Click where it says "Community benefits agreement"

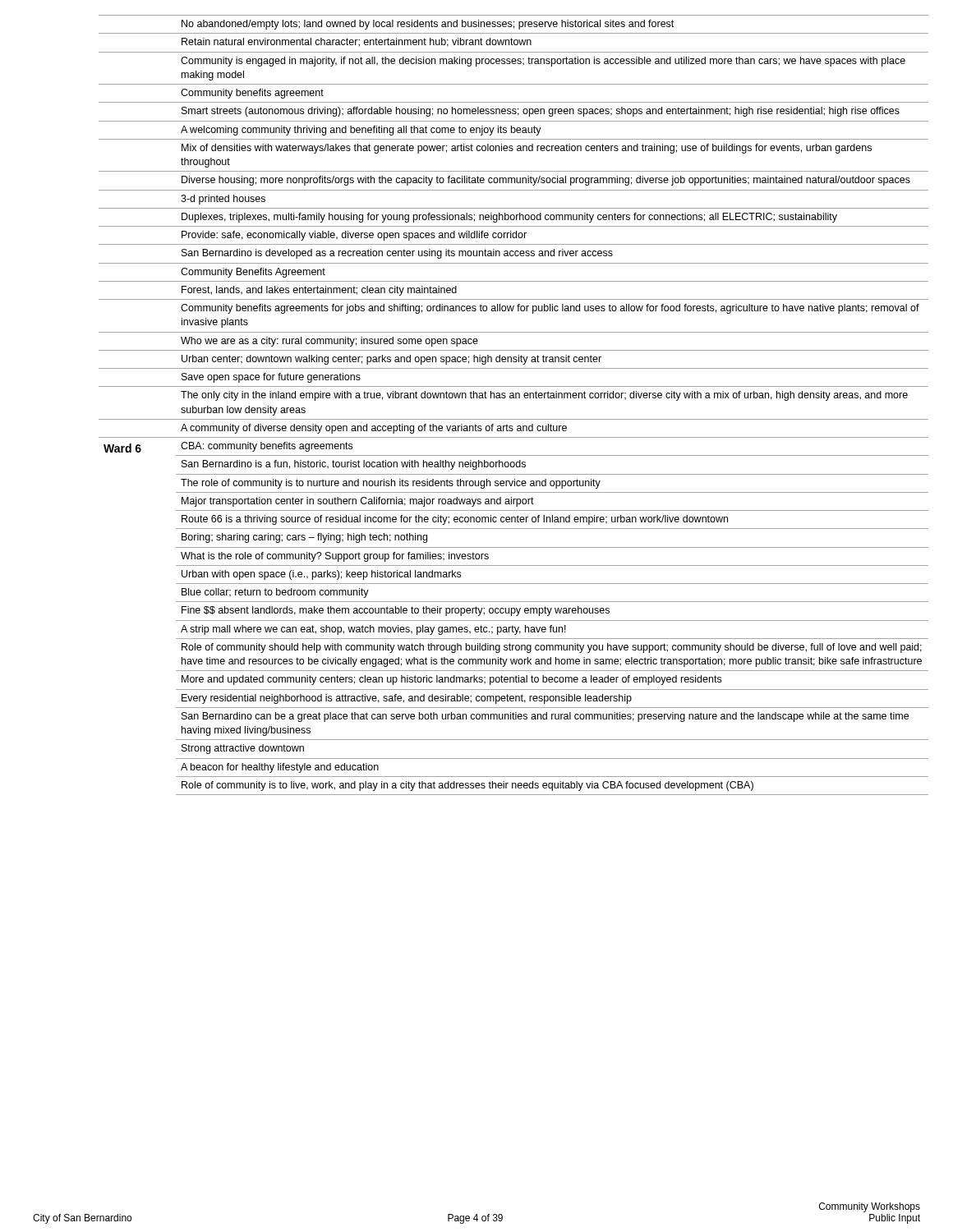pyautogui.click(x=252, y=93)
